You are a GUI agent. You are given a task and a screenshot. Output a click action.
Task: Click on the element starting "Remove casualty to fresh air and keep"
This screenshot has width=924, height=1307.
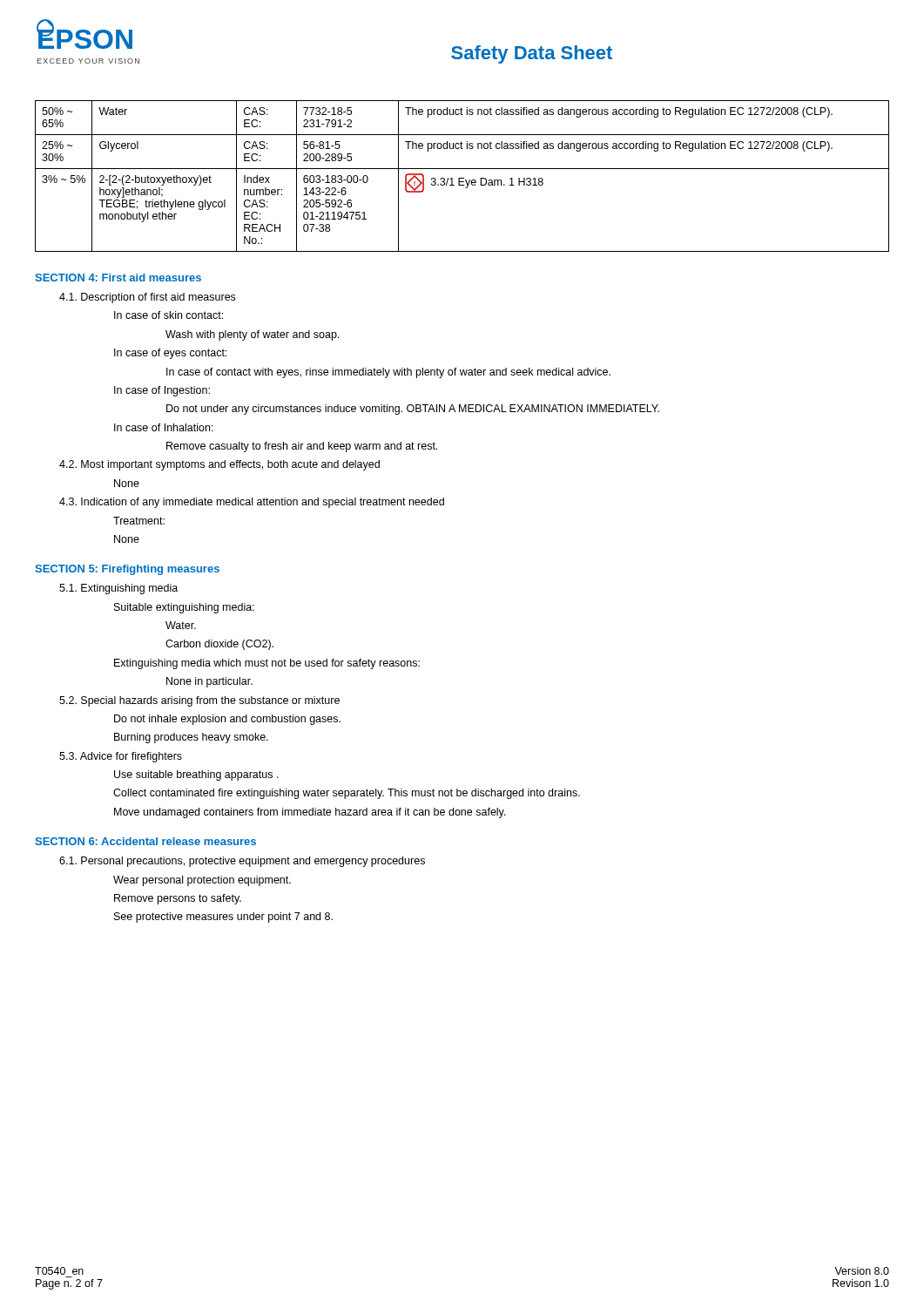point(302,446)
